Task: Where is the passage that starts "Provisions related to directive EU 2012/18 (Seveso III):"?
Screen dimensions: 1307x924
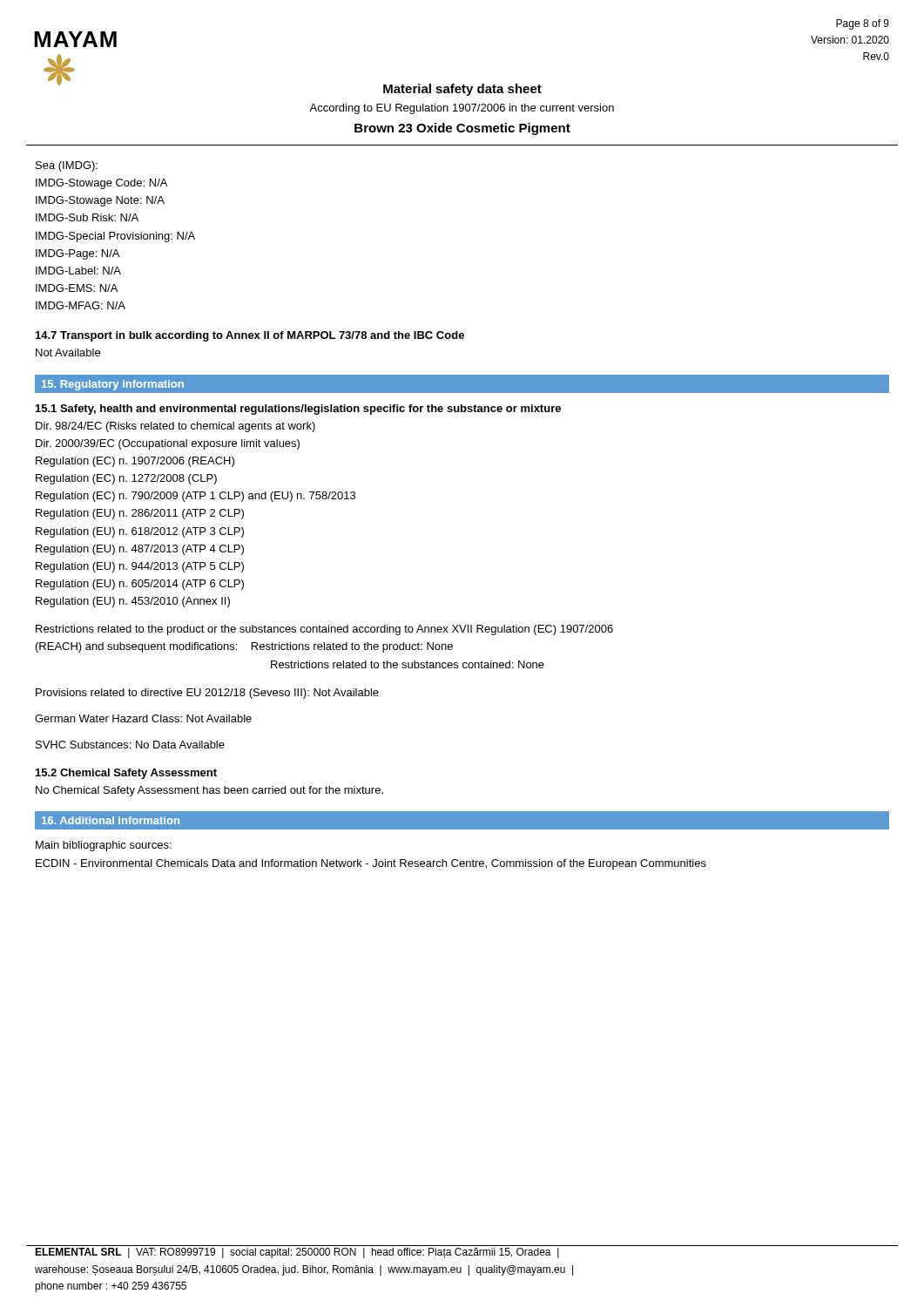Action: (x=207, y=692)
